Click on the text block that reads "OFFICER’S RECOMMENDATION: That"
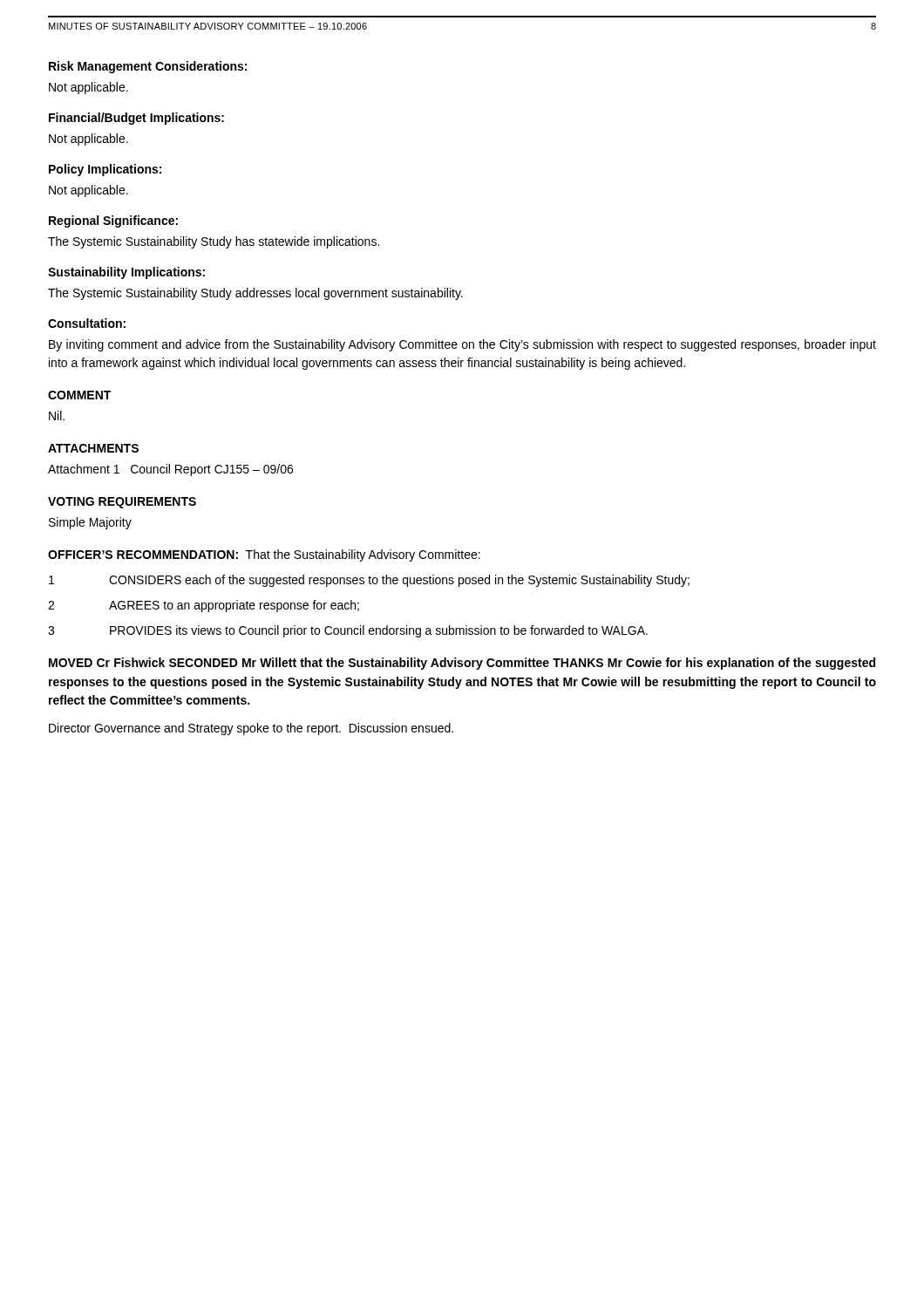Viewport: 924px width, 1308px height. click(x=264, y=555)
